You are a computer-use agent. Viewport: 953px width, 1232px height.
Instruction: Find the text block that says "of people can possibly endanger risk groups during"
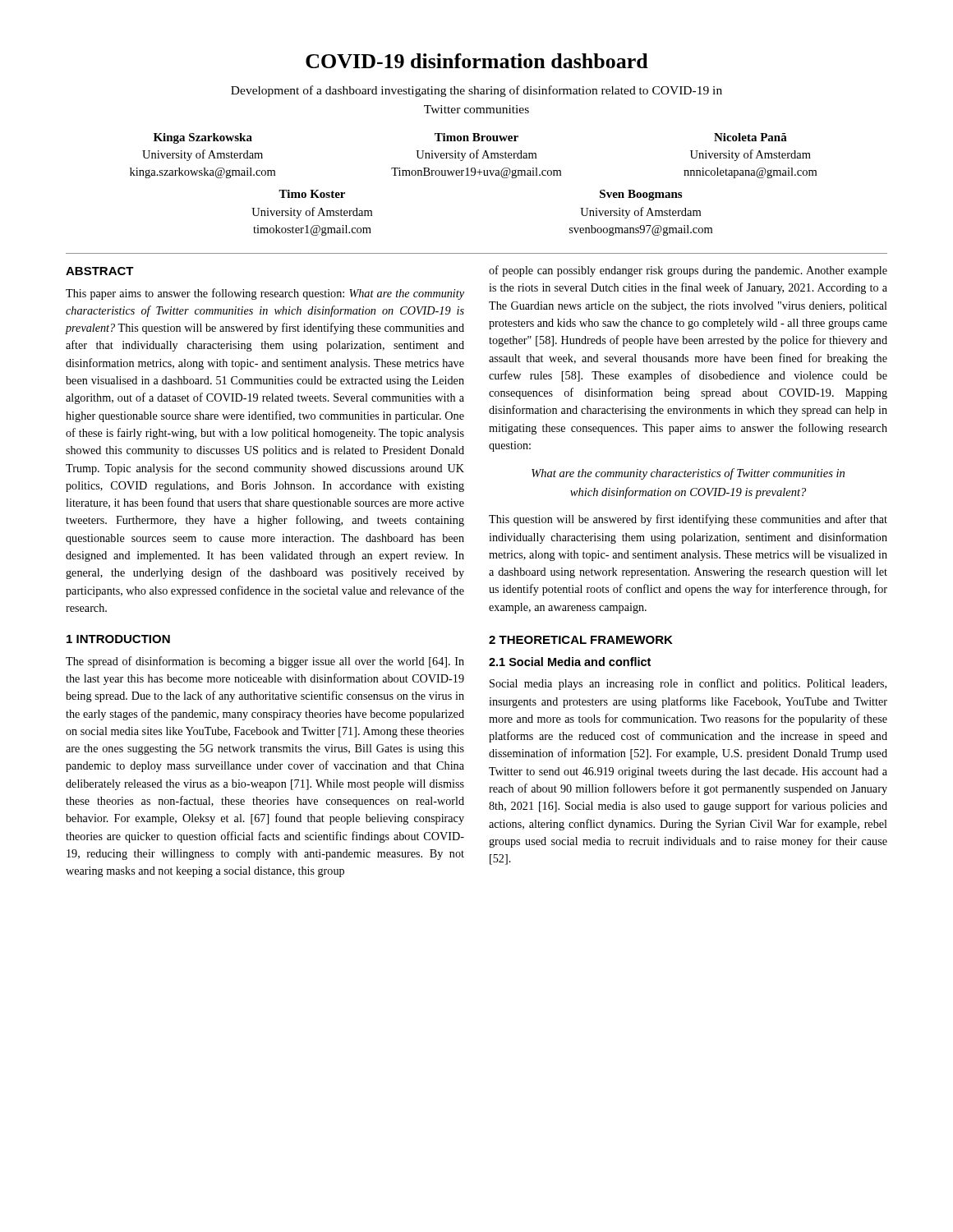point(688,439)
